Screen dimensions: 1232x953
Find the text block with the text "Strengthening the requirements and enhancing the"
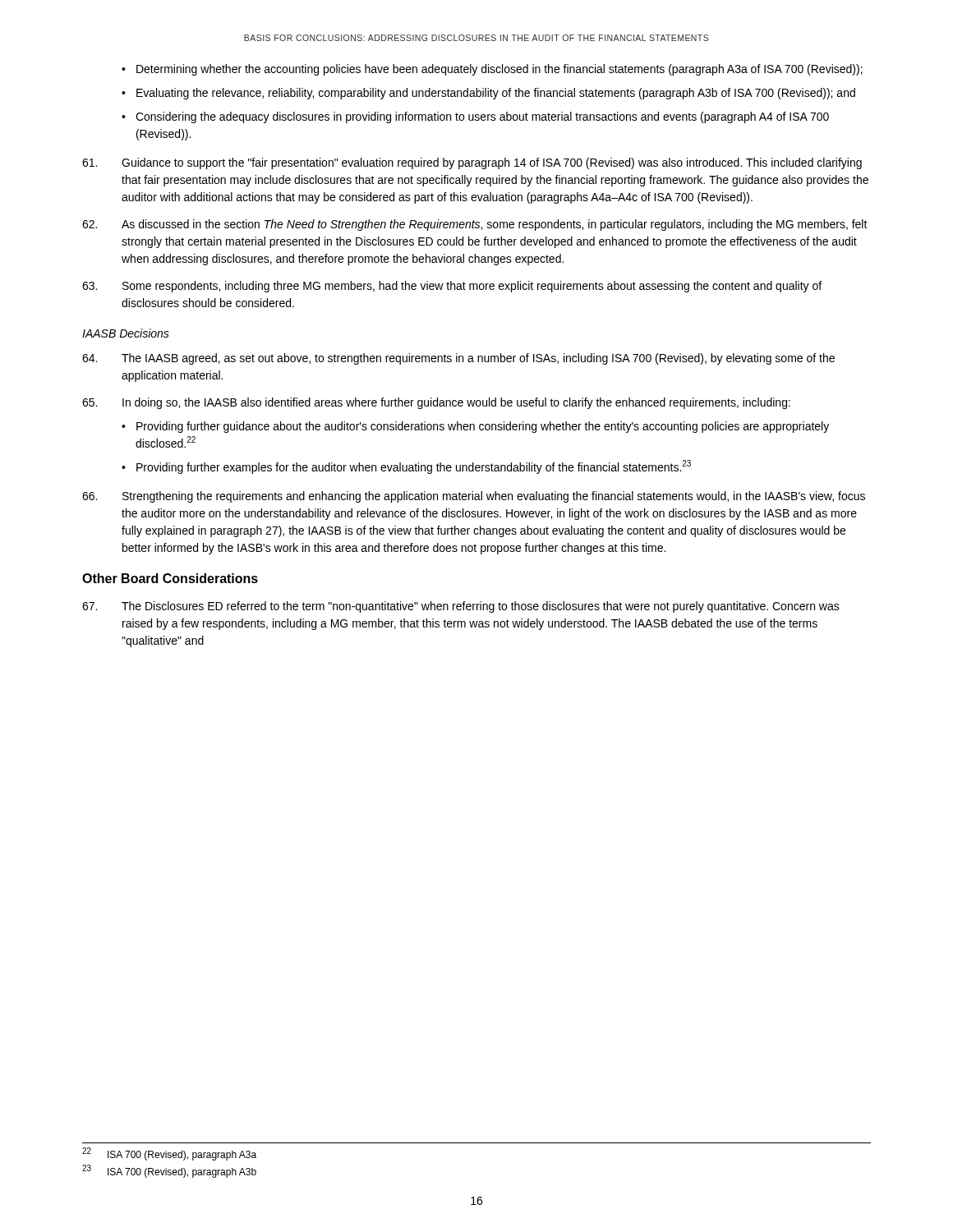click(x=476, y=522)
